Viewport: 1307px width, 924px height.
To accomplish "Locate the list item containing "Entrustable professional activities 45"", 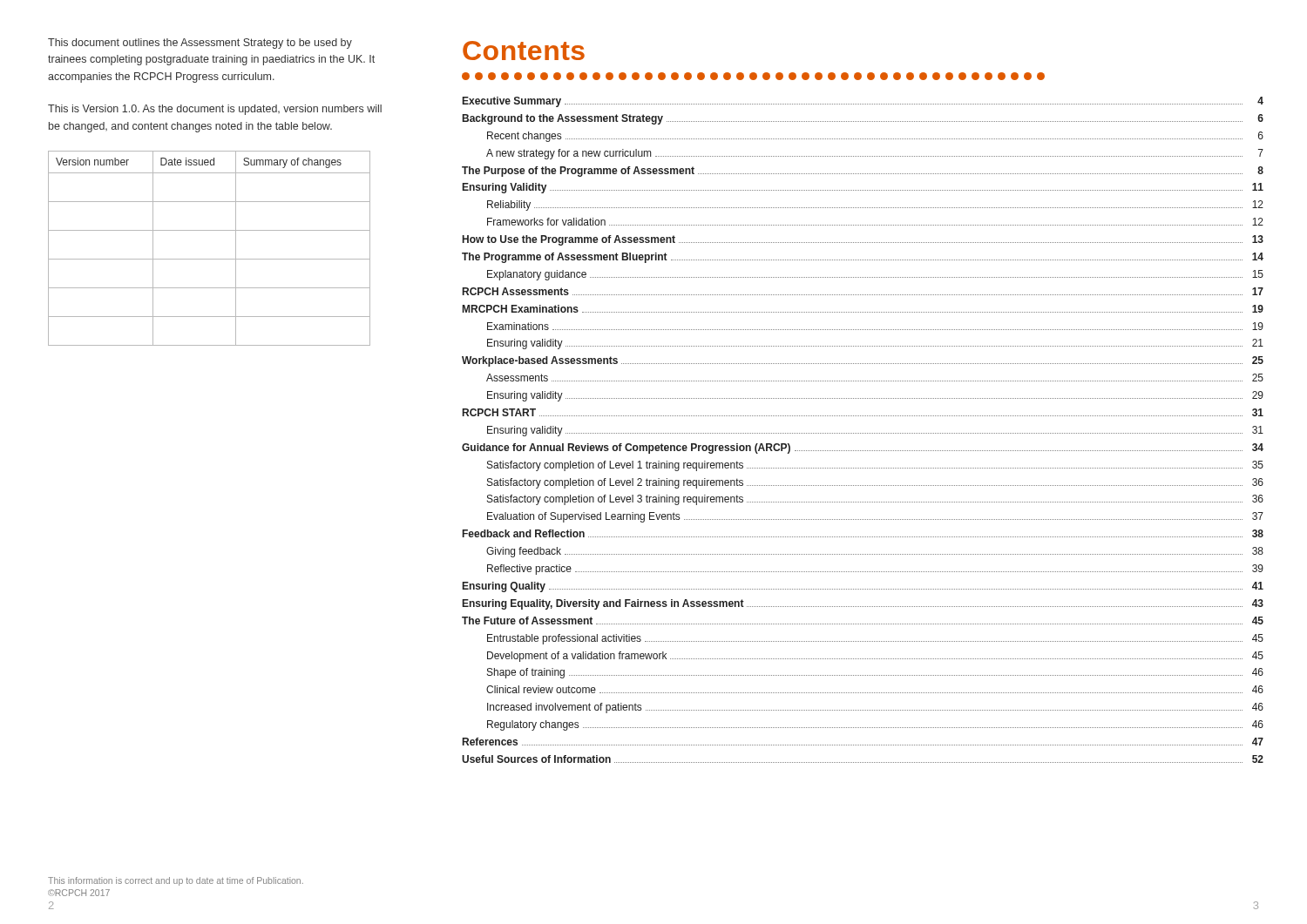I will pyautogui.click(x=875, y=639).
